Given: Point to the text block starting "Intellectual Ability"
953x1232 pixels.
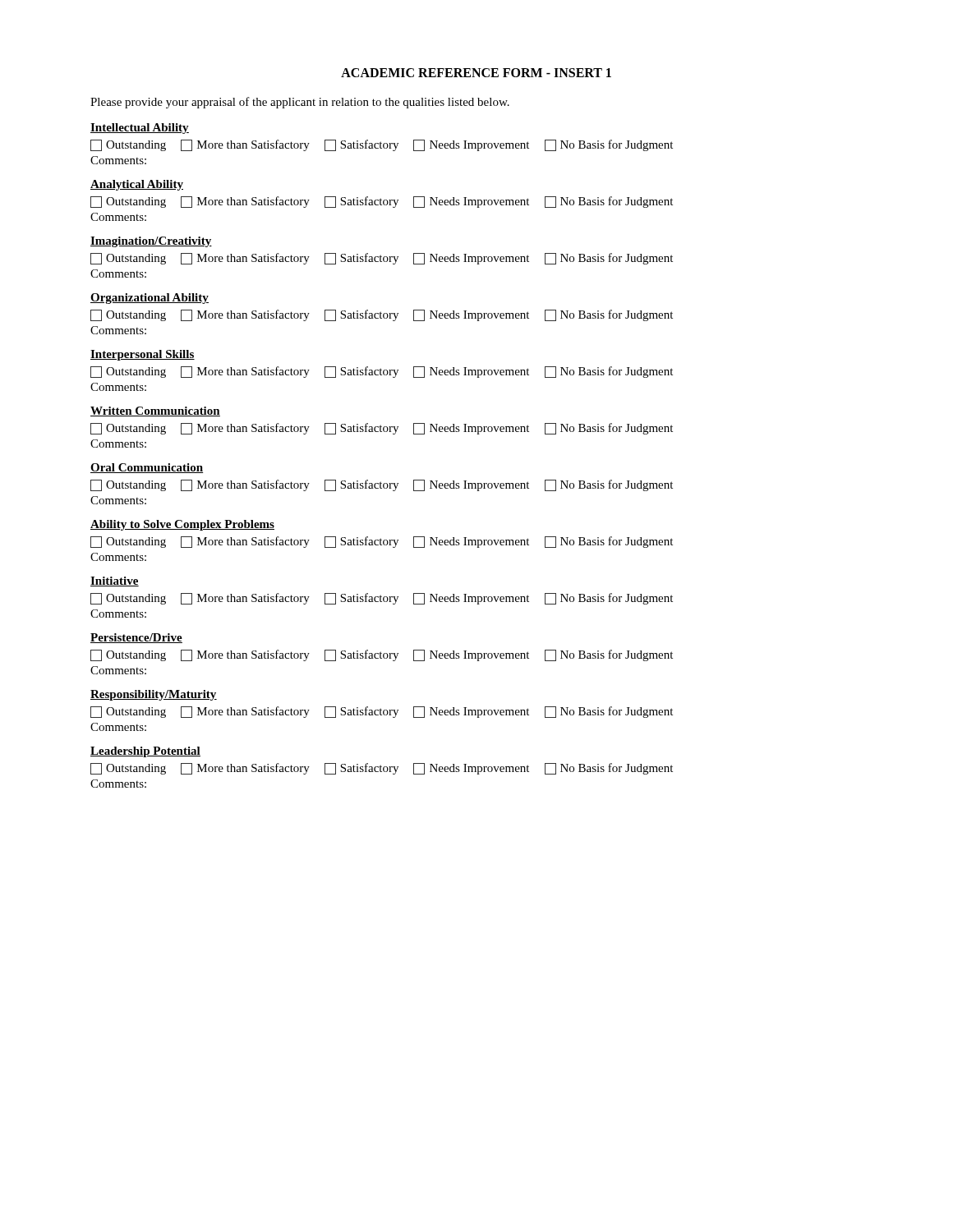Looking at the screenshot, I should [139, 127].
